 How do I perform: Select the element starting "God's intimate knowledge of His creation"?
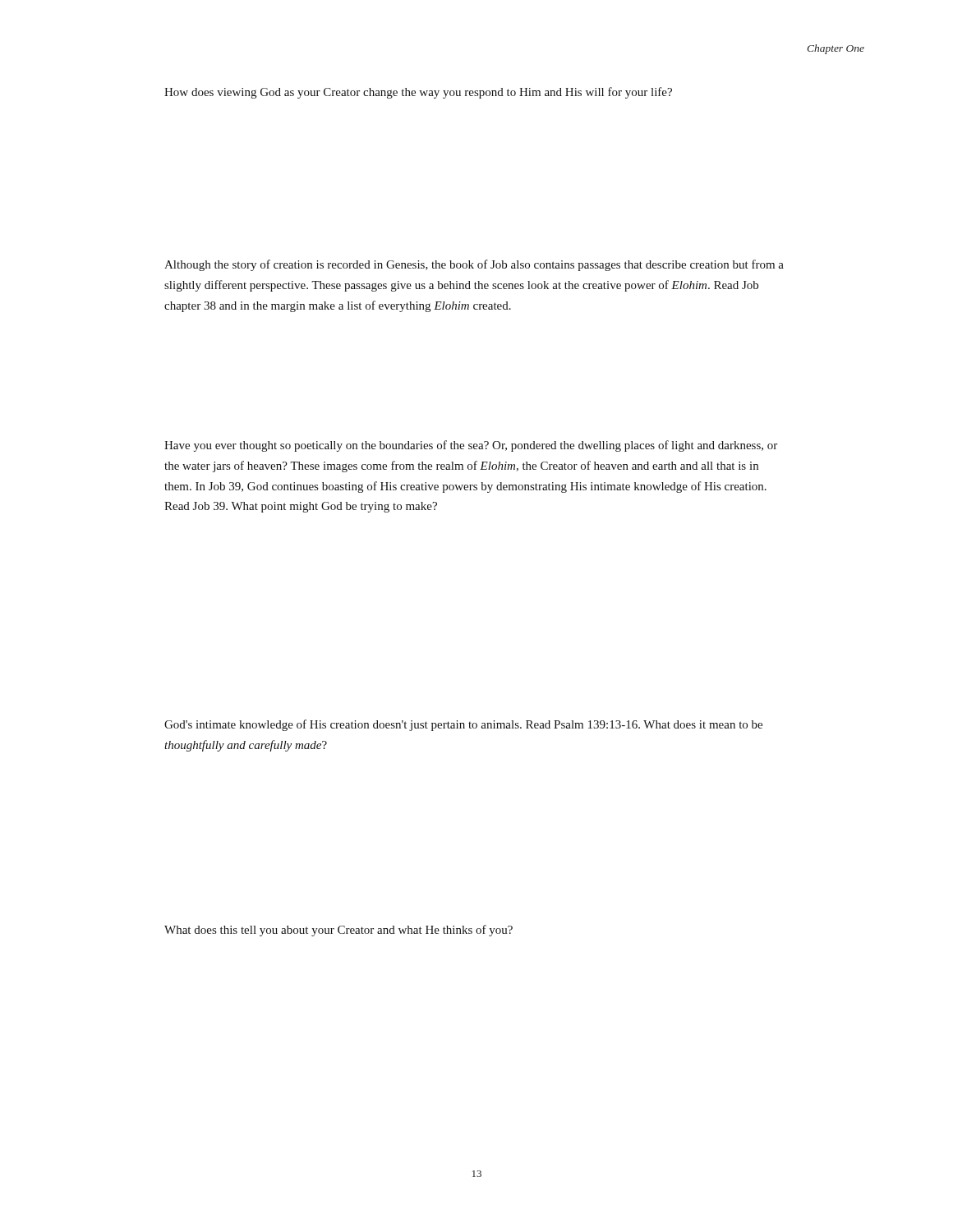coord(464,735)
